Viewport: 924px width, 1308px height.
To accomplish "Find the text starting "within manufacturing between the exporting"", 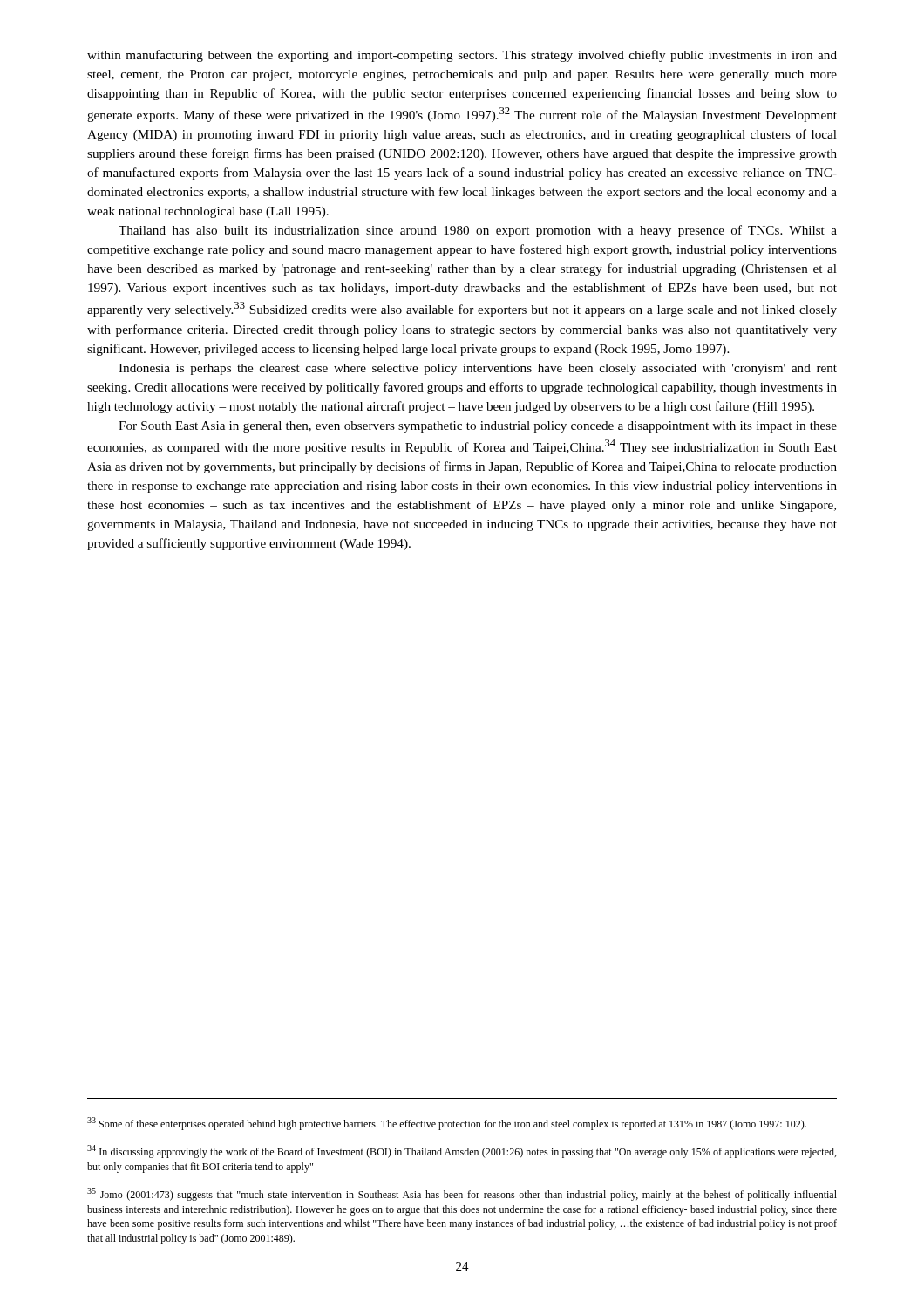I will (x=462, y=133).
